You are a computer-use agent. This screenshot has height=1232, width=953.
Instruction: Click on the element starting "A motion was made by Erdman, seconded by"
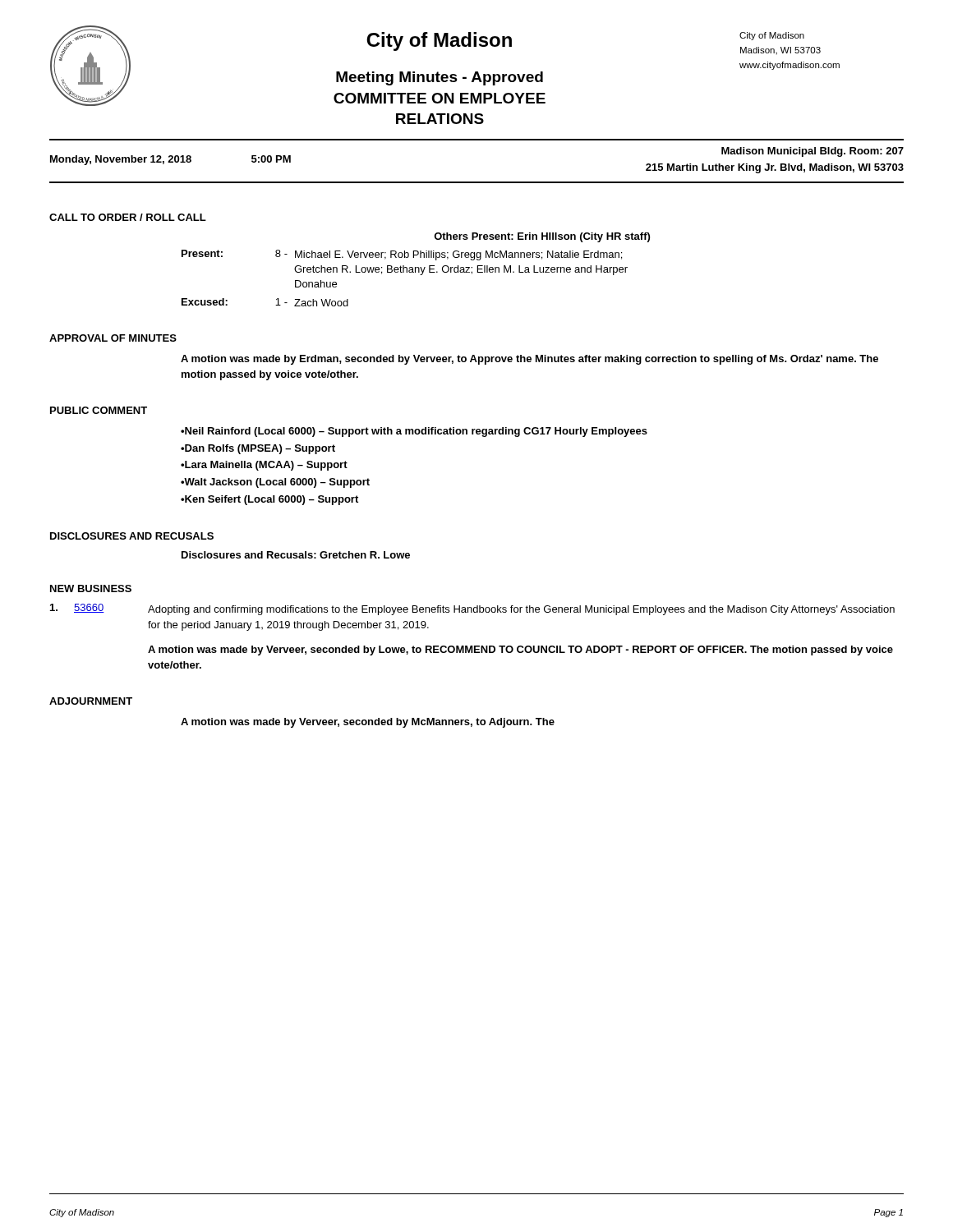pyautogui.click(x=530, y=366)
